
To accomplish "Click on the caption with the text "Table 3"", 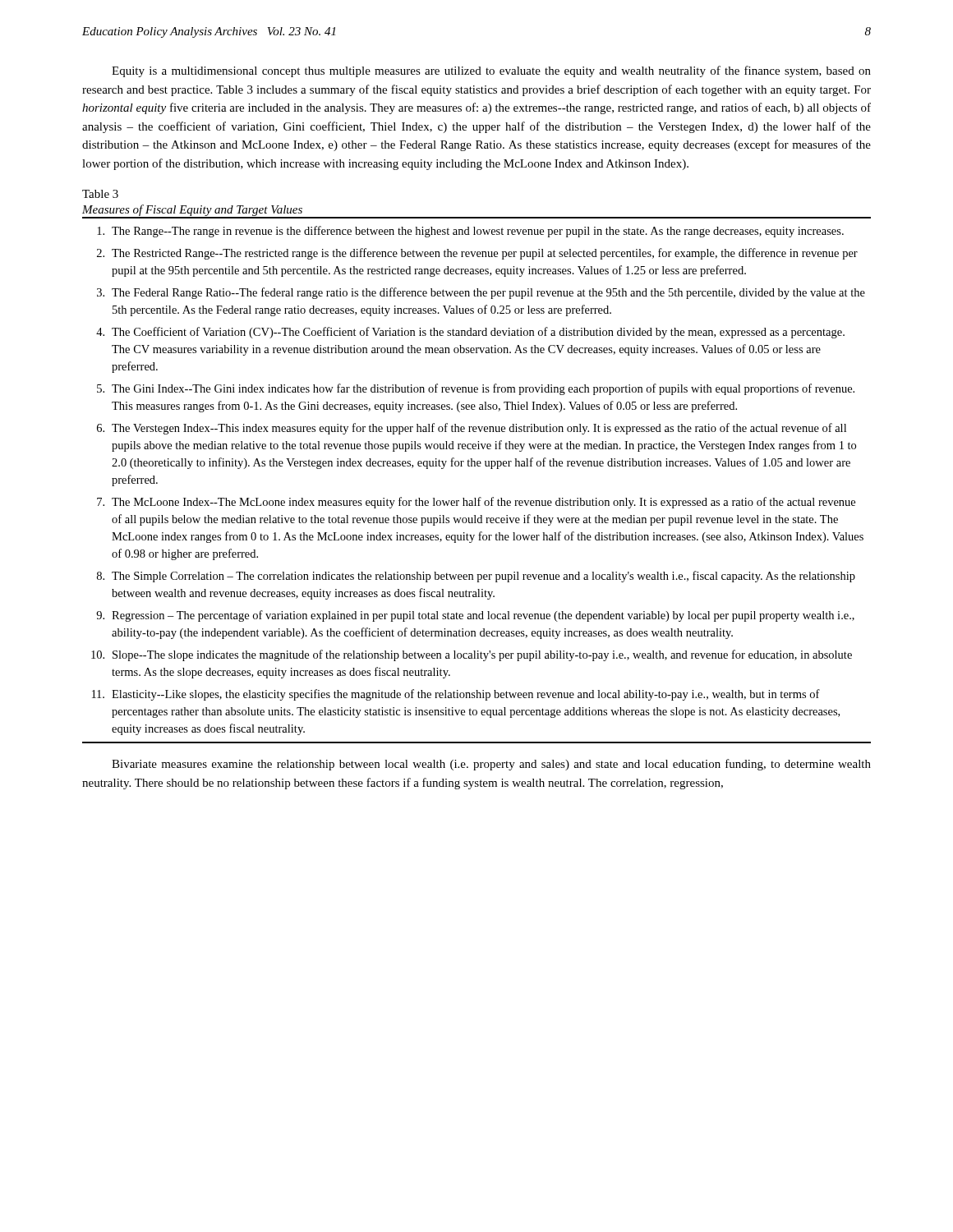I will click(100, 194).
